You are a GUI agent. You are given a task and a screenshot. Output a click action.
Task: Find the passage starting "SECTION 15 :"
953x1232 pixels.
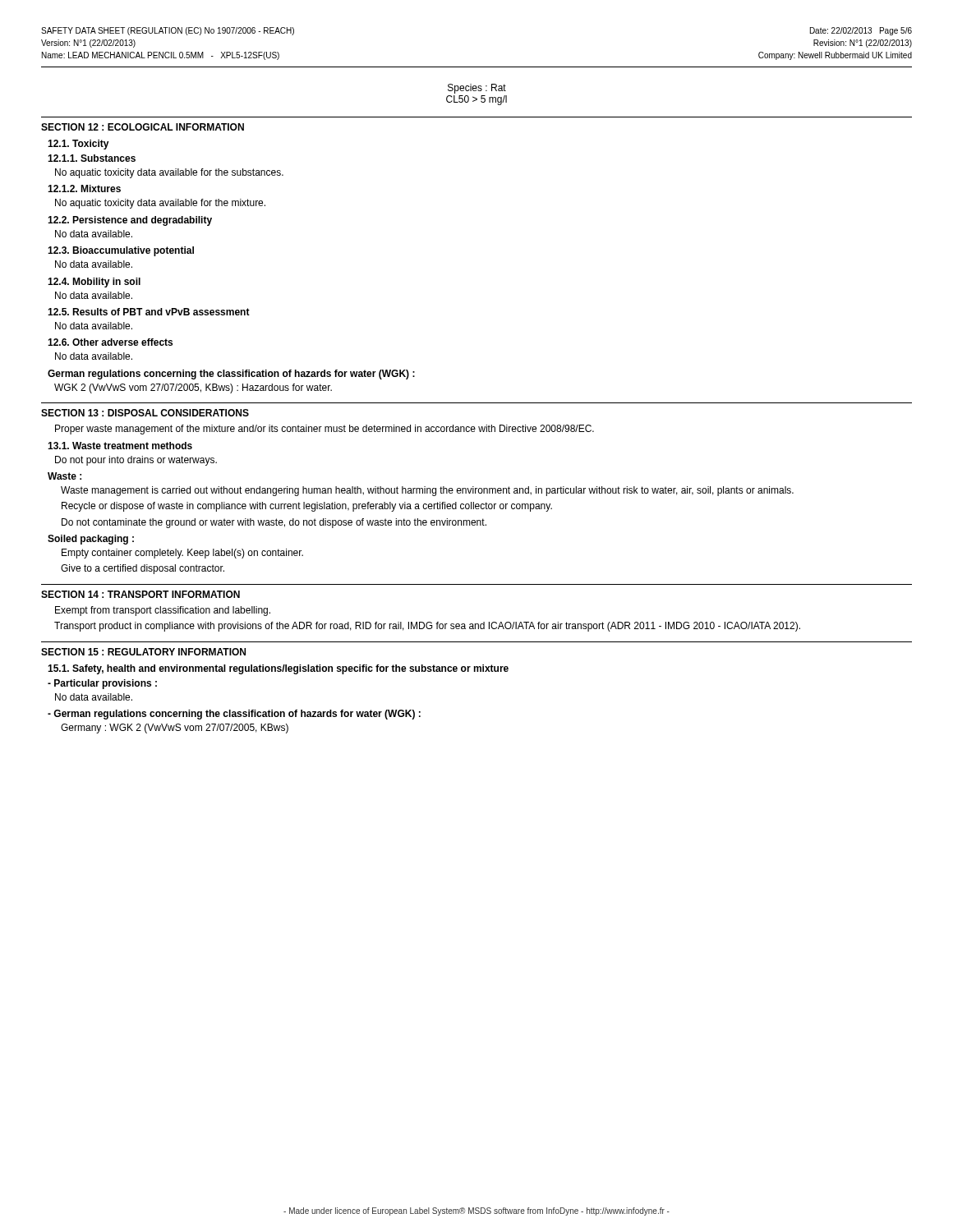[476, 651]
